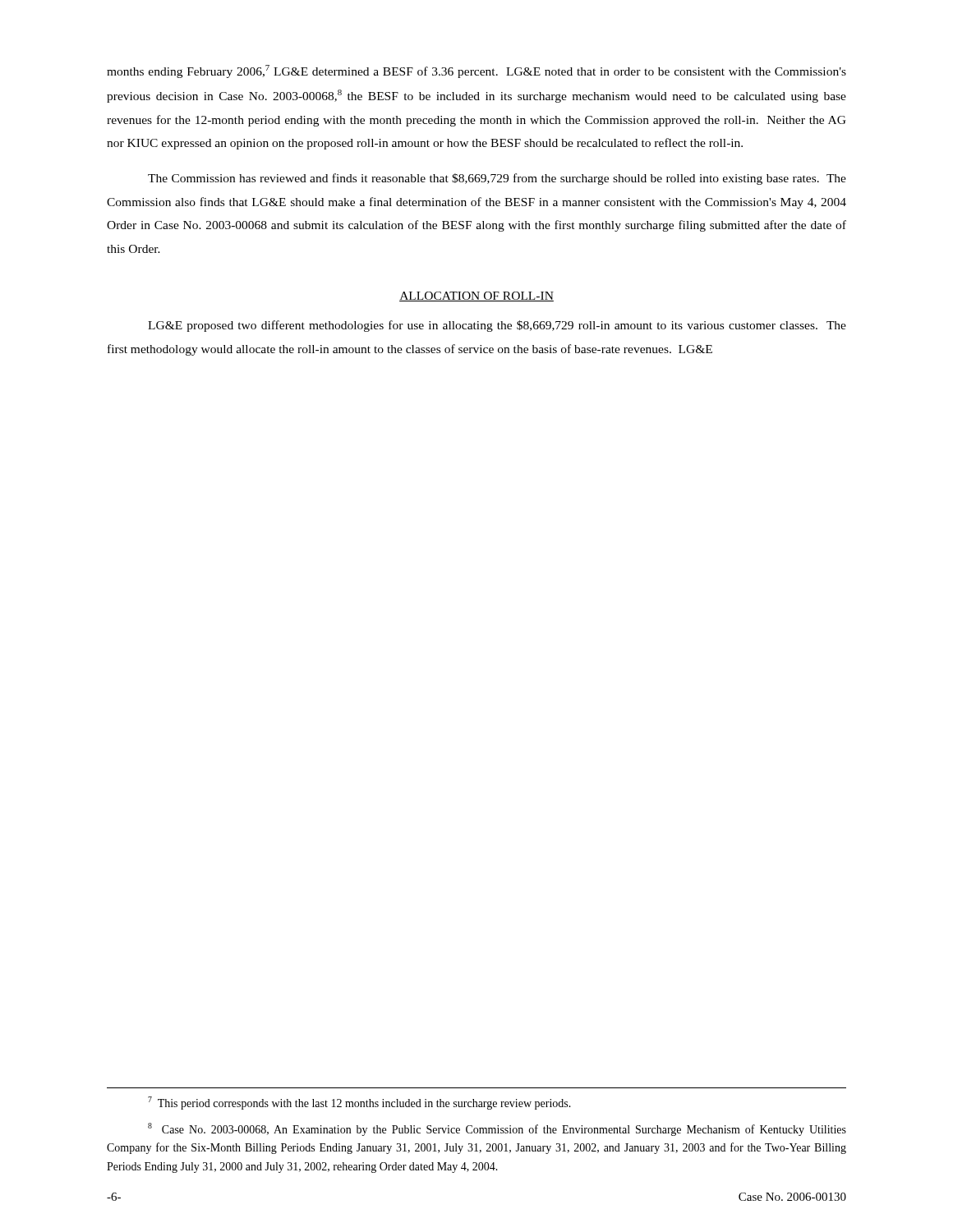Select the text block that says "LG&E proposed two different methodologies for use"
Viewport: 953px width, 1232px height.
coord(476,337)
